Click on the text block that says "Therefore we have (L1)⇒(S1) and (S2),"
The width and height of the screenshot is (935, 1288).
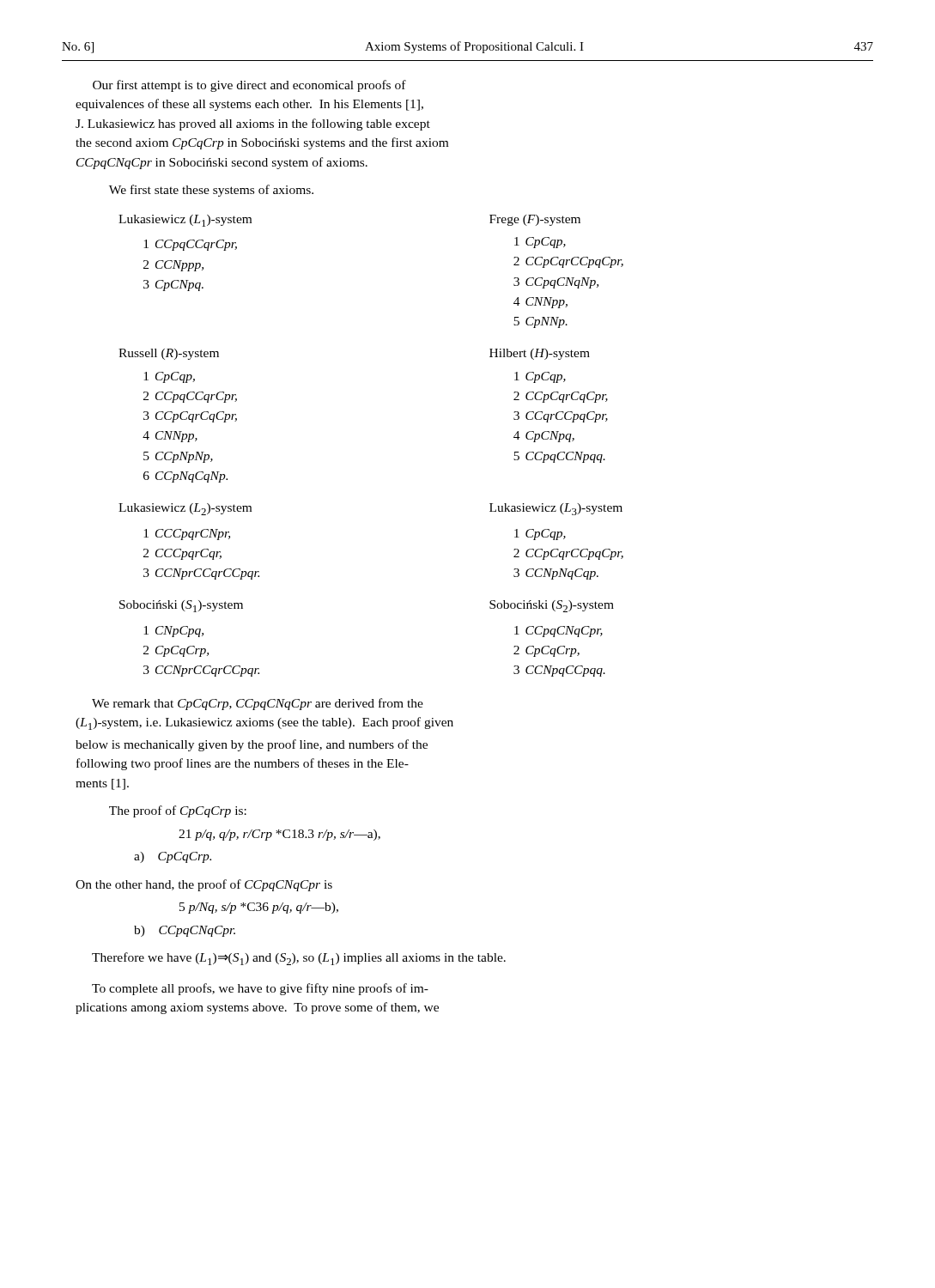291,959
